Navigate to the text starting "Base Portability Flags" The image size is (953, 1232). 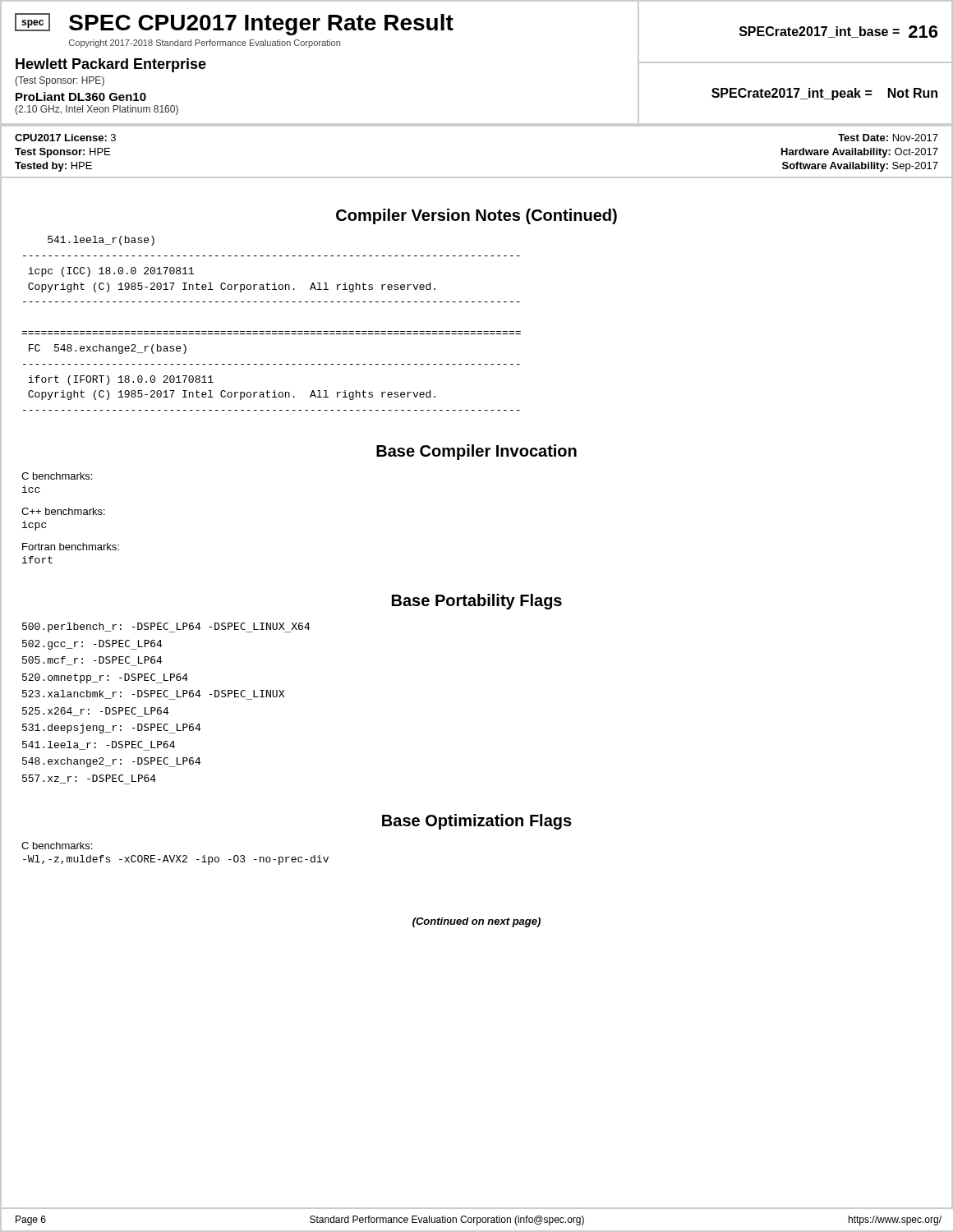476,601
